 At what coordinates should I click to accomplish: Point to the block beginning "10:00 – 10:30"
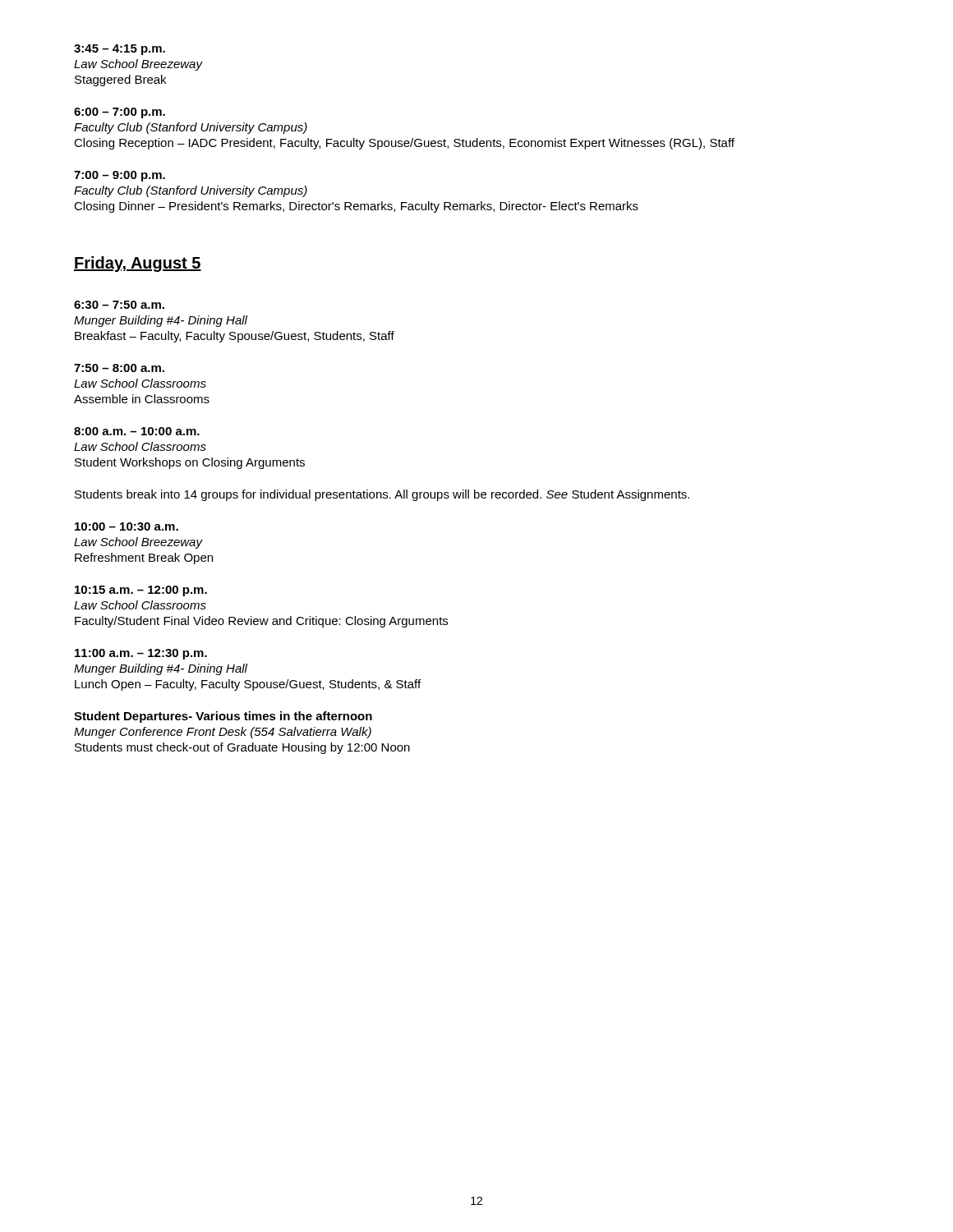[x=127, y=526]
